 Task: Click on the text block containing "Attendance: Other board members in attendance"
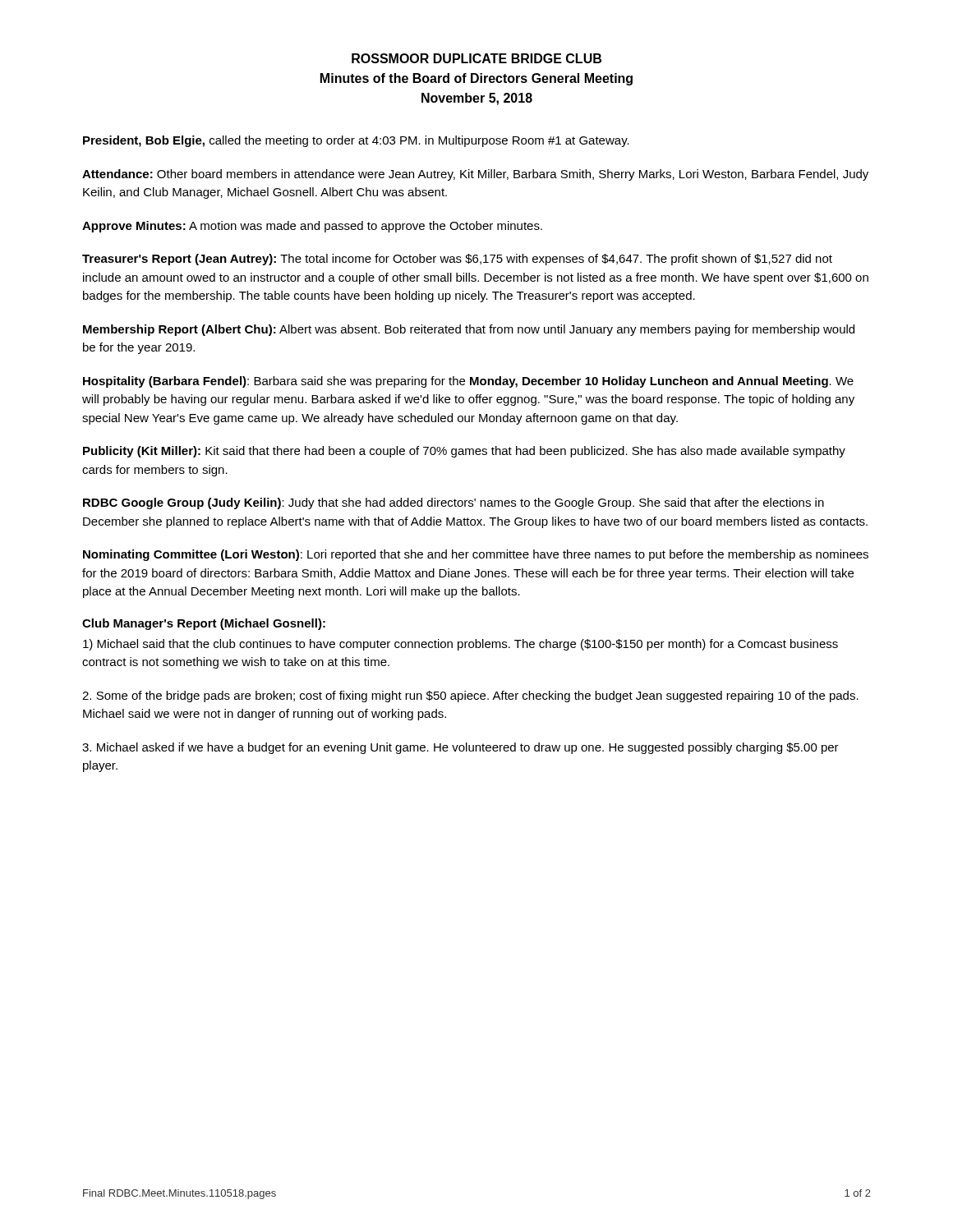[475, 183]
